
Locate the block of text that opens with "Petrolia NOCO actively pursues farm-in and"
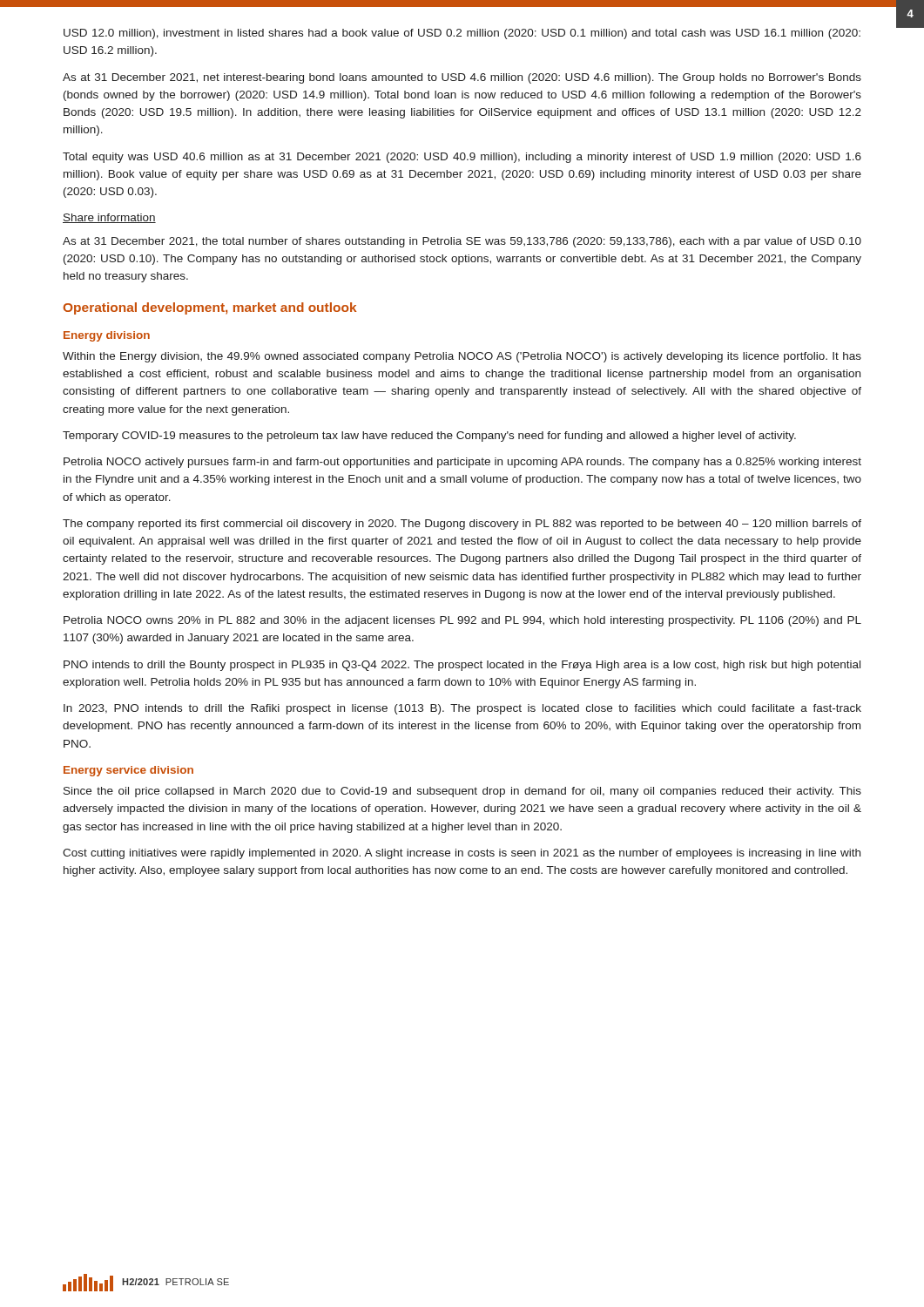[x=462, y=479]
